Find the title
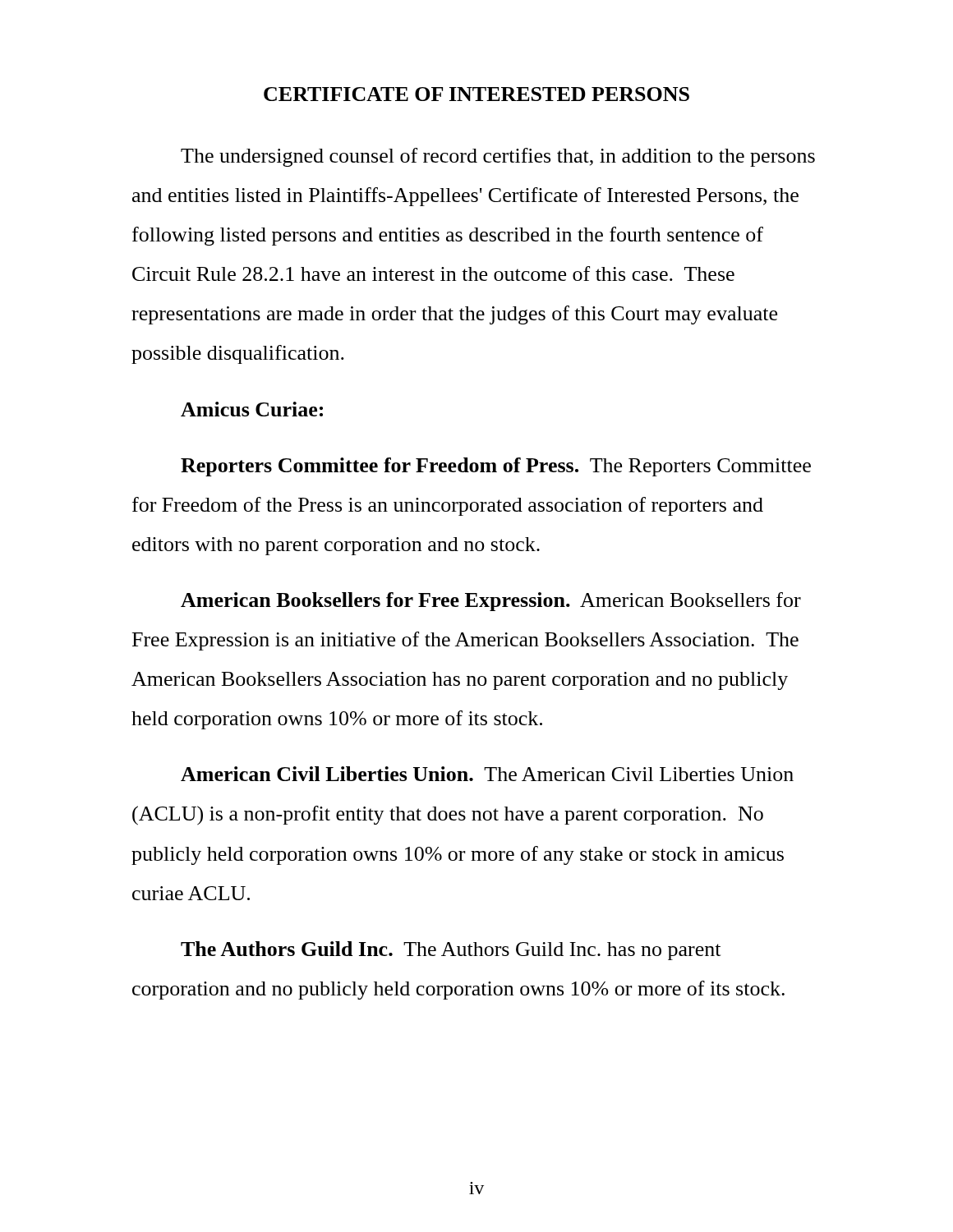Screen dimensions: 1232x953 coord(476,94)
